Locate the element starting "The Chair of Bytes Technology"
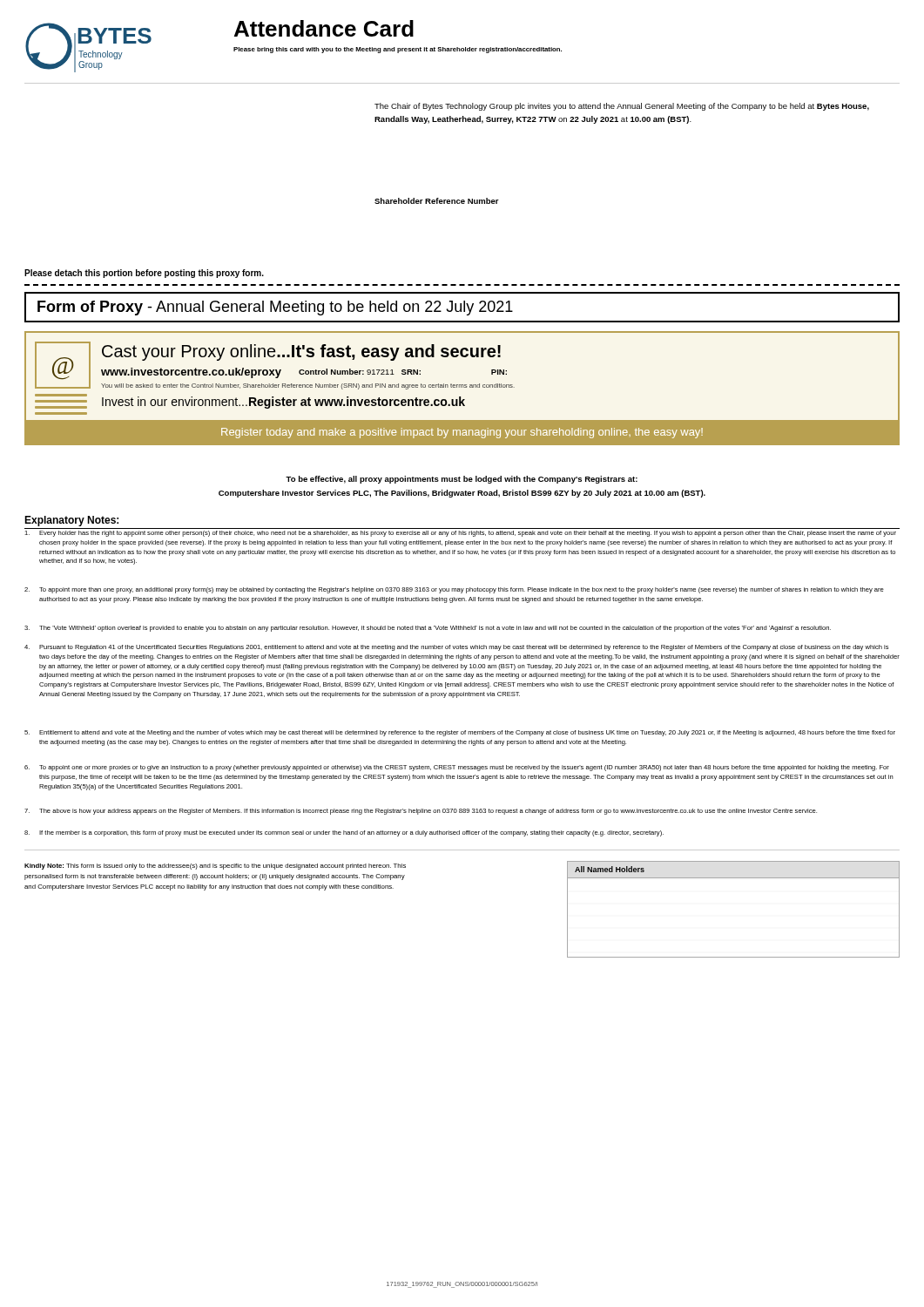Viewport: 924px width, 1307px height. point(622,112)
